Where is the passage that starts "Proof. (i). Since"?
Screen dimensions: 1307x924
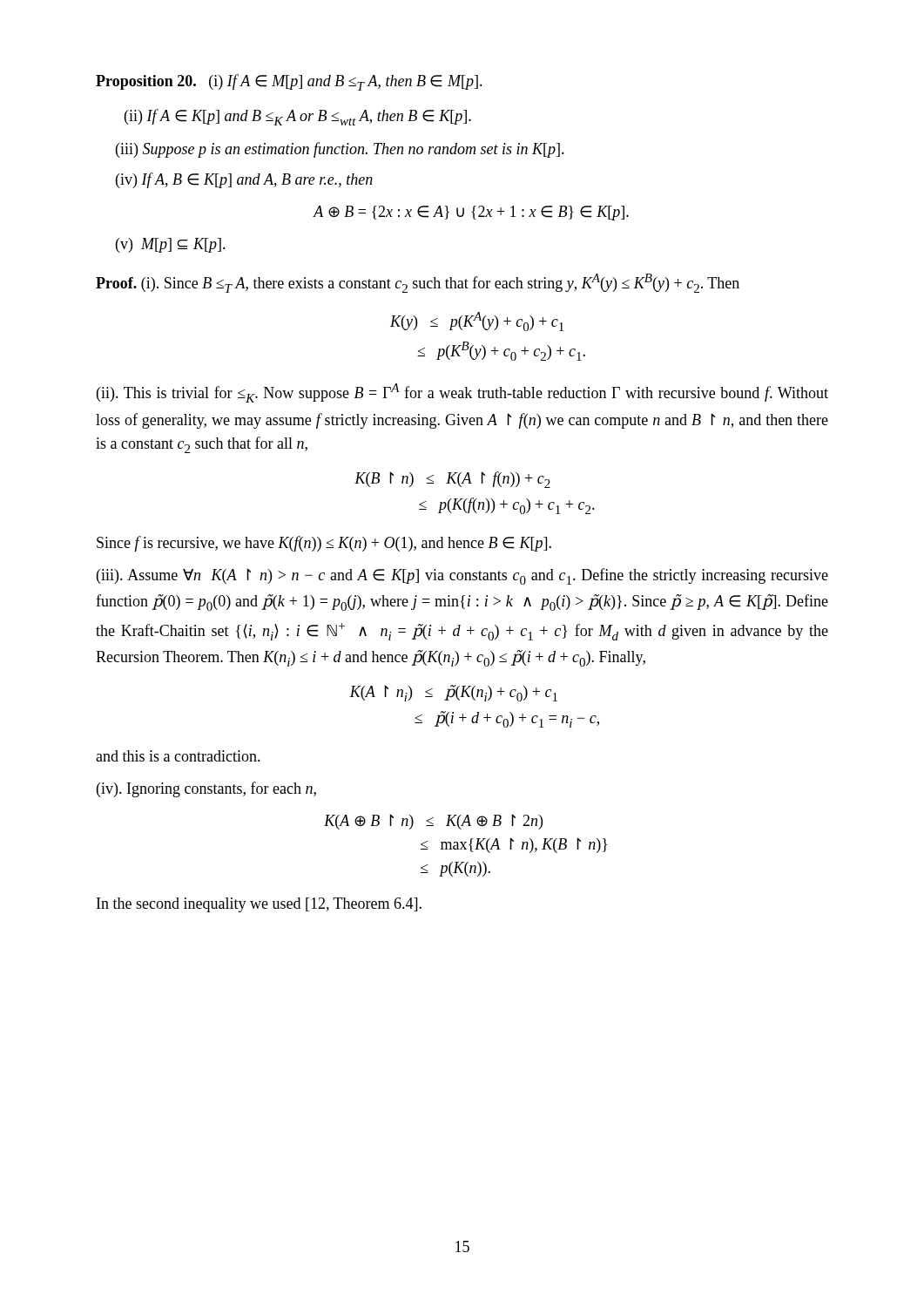point(418,283)
